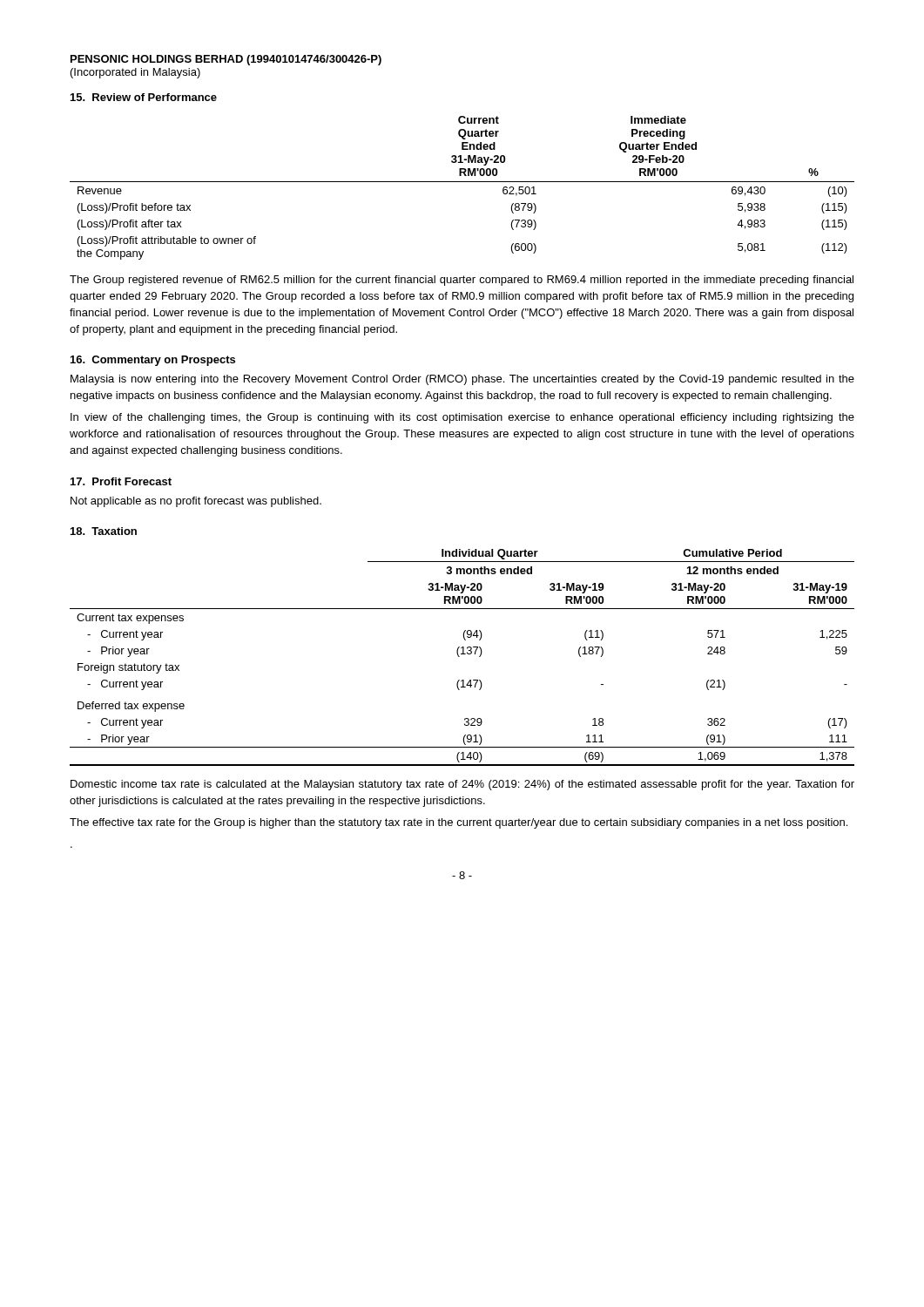
Task: Find the section header that reads "17. Profit Forecast"
Action: 121,481
